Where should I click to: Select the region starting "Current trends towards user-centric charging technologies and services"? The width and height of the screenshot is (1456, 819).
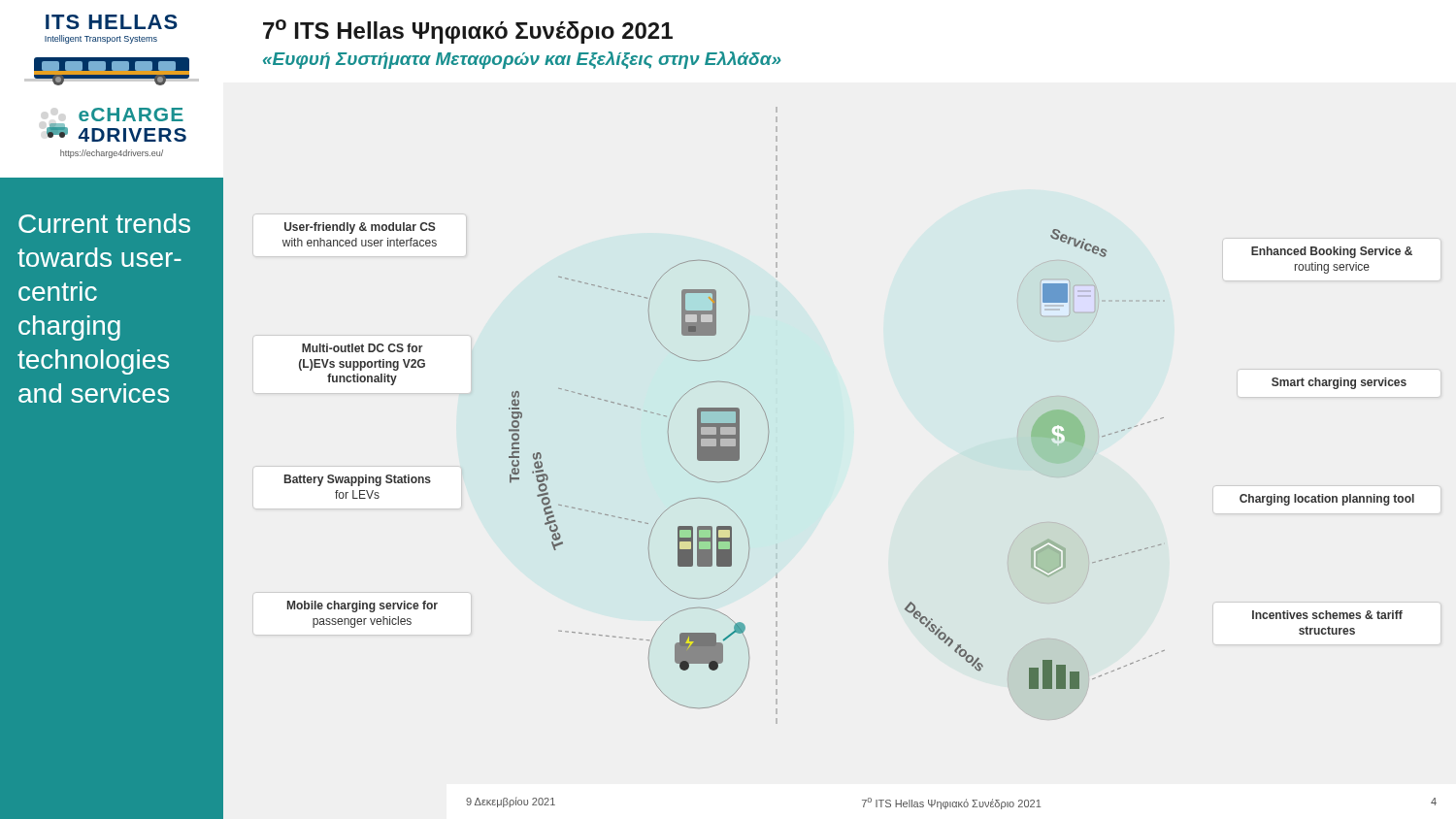pyautogui.click(x=104, y=309)
